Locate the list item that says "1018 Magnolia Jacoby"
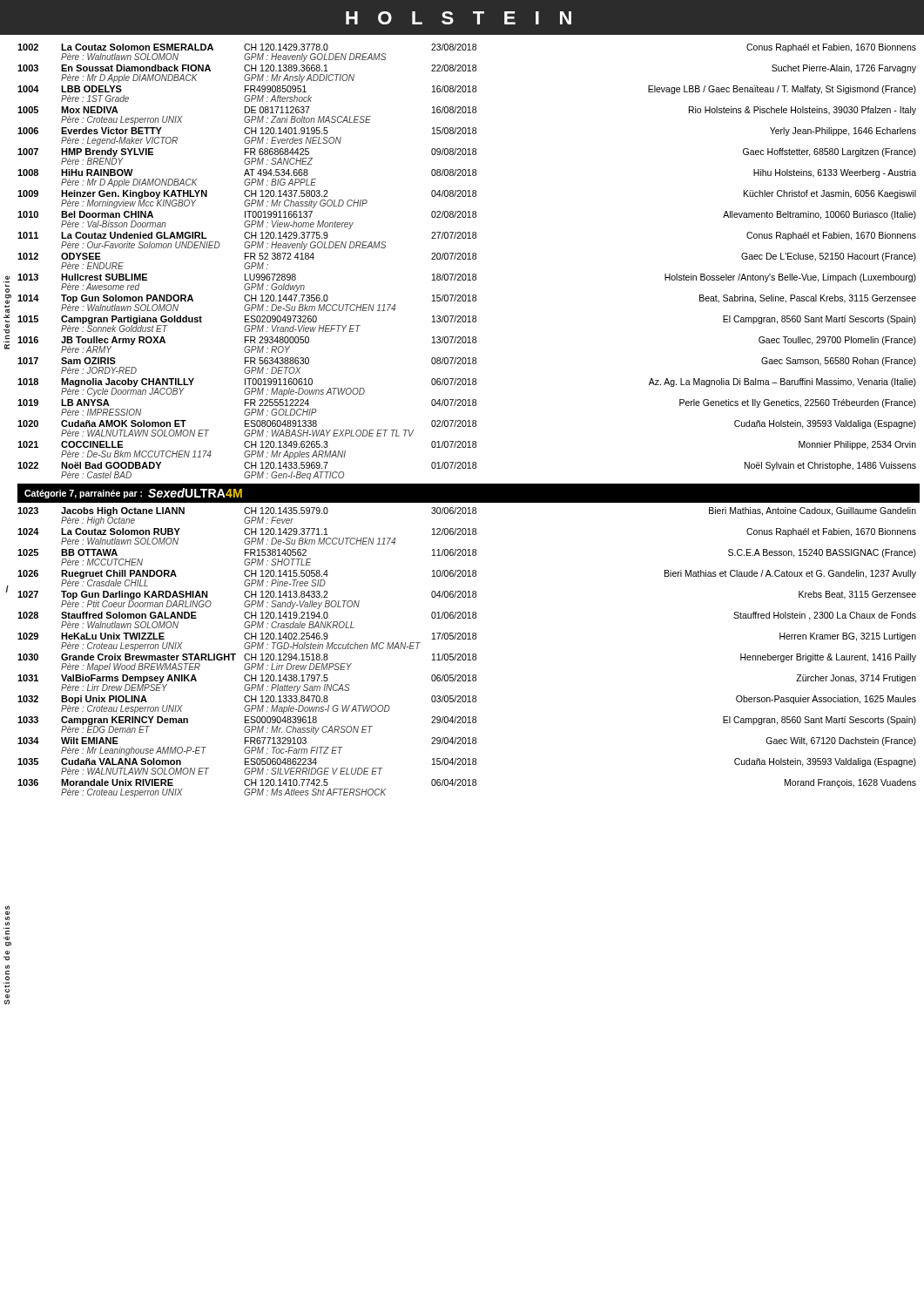The height and width of the screenshot is (1307, 924). (469, 382)
